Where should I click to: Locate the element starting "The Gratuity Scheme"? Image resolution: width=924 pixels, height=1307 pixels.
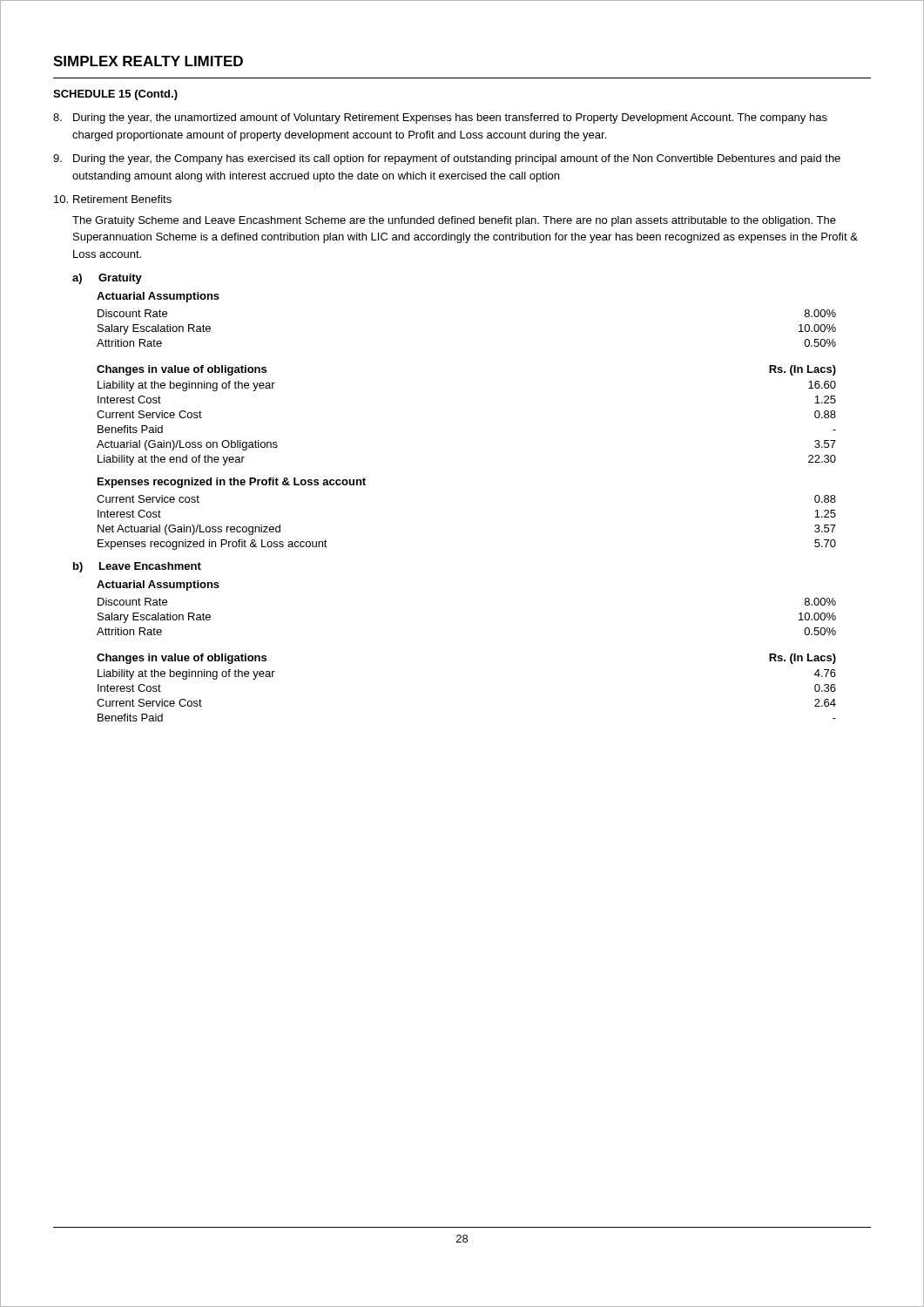pyautogui.click(x=465, y=237)
